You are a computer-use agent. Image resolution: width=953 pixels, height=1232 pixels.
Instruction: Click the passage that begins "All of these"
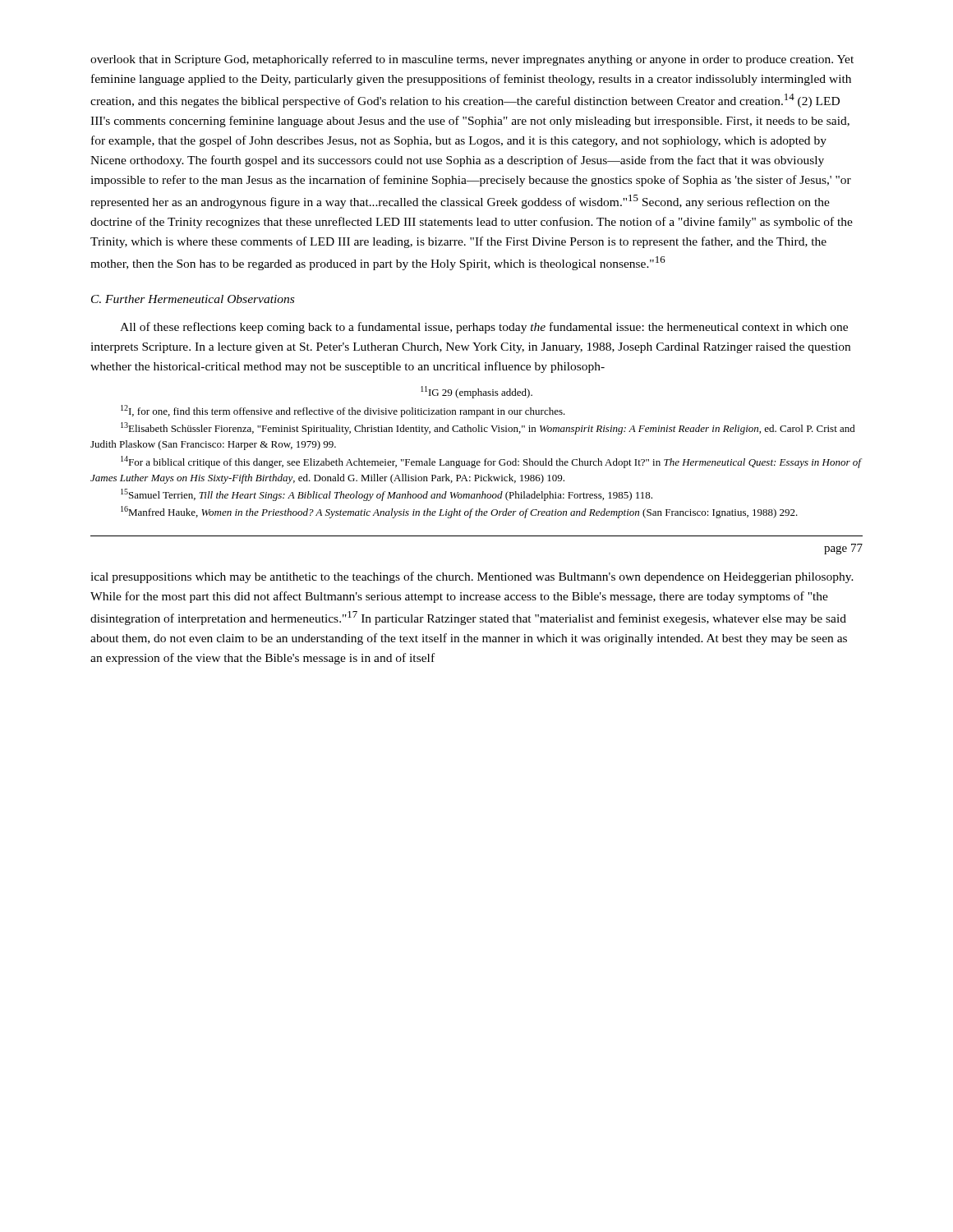[471, 346]
